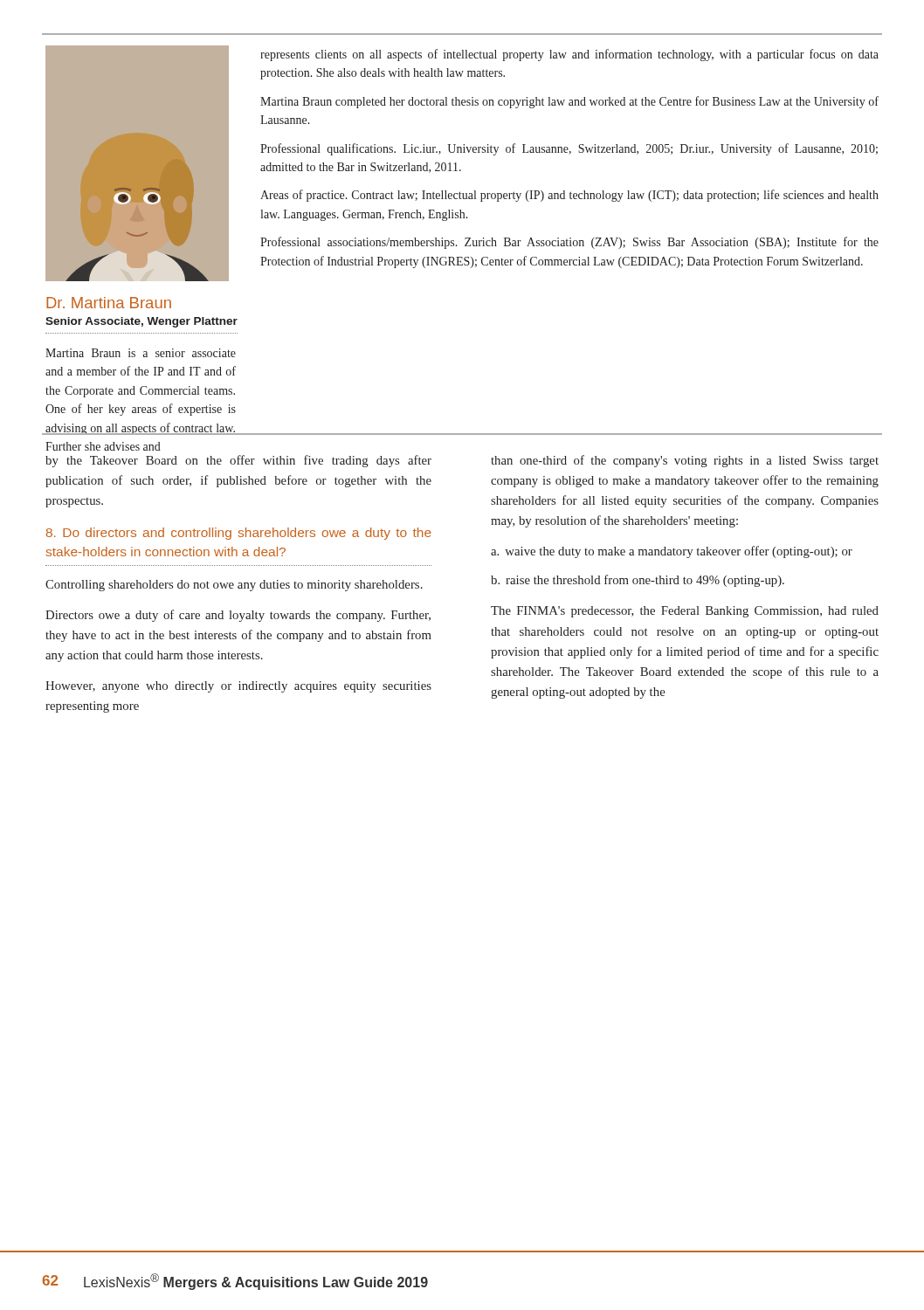Viewport: 924px width, 1310px height.
Task: Navigate to the block starting "than one-third of"
Action: pos(685,491)
